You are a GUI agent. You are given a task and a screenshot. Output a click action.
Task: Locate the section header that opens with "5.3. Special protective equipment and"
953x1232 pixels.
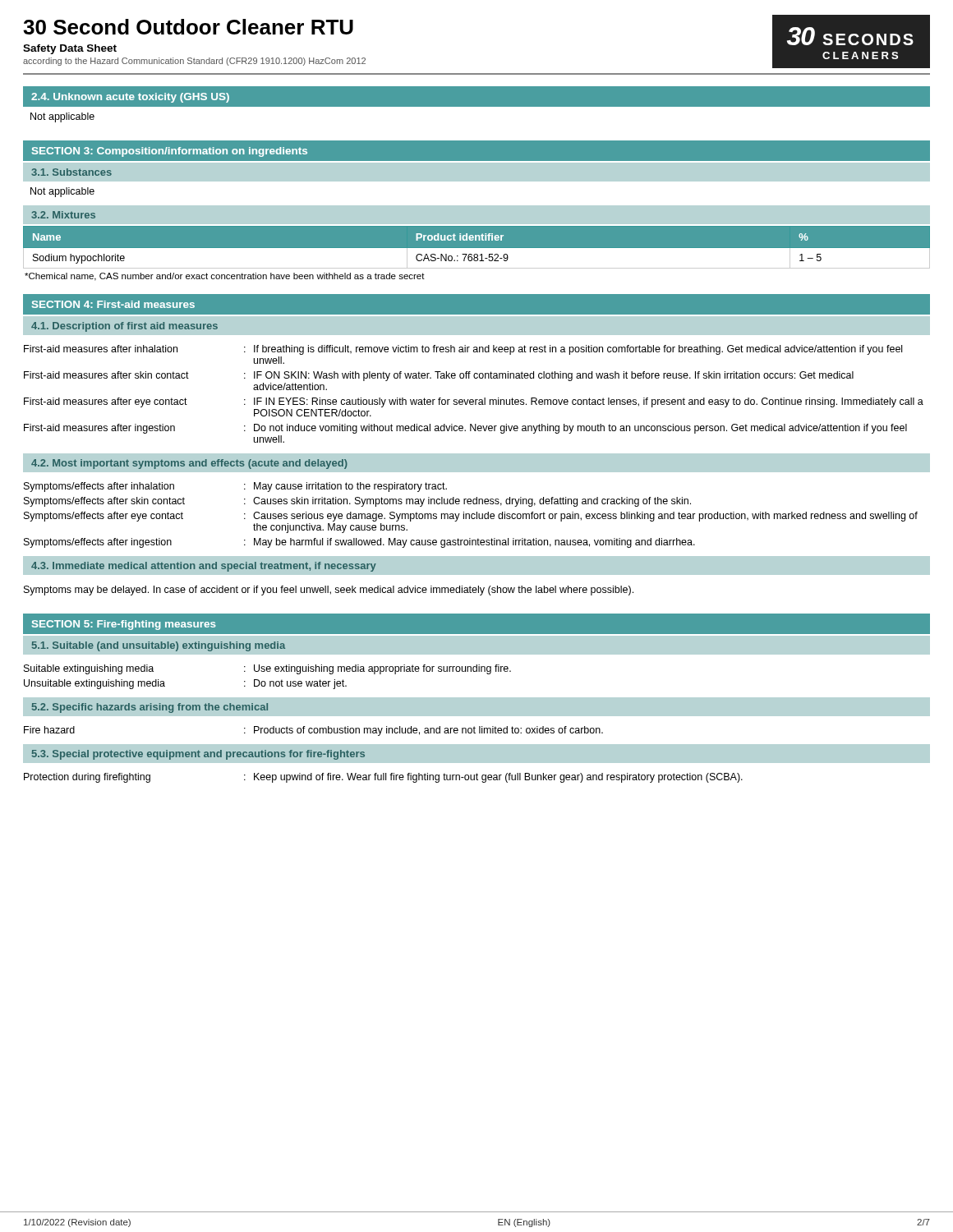click(198, 754)
